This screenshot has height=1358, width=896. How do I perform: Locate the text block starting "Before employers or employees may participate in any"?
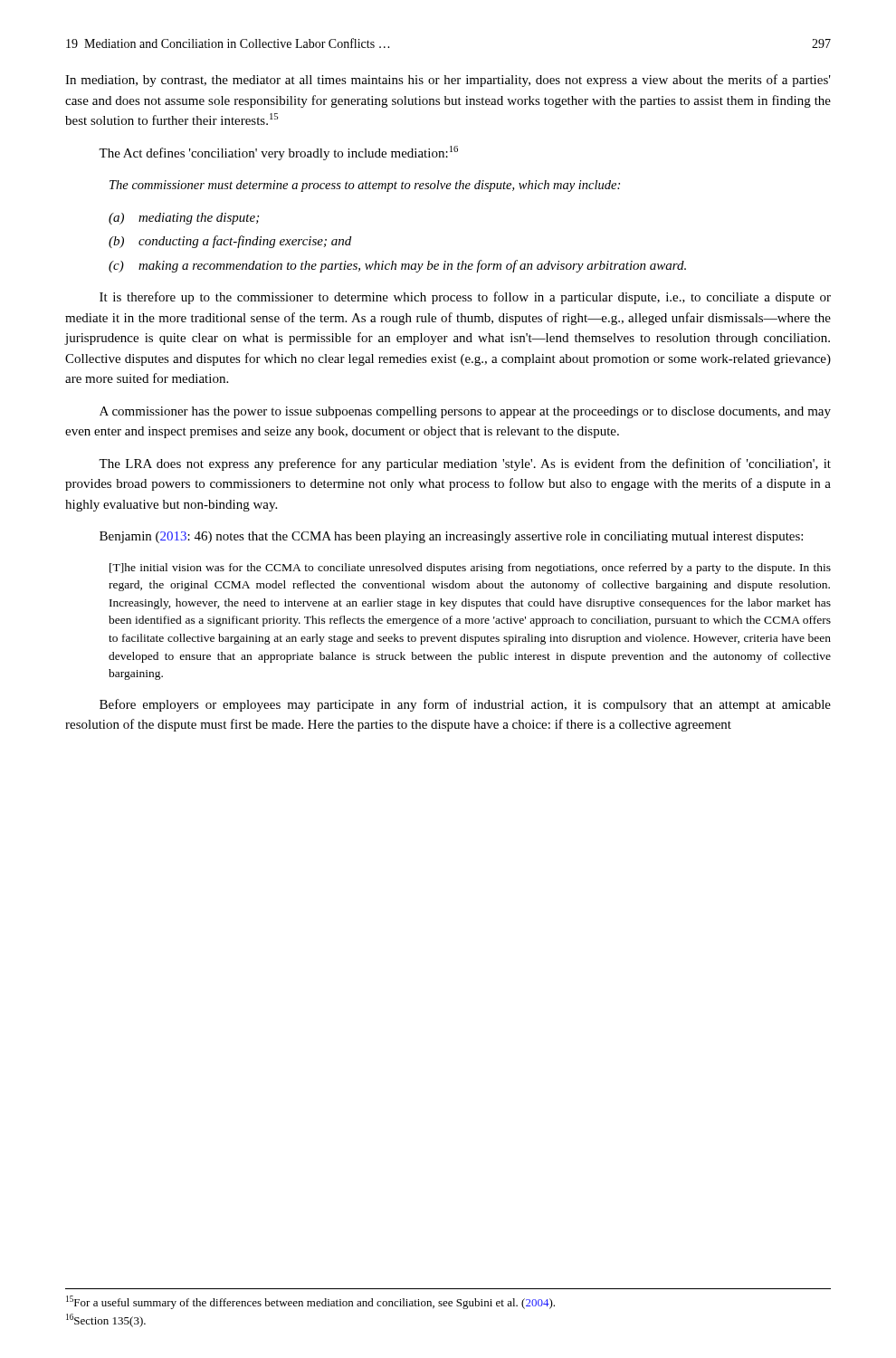448,714
